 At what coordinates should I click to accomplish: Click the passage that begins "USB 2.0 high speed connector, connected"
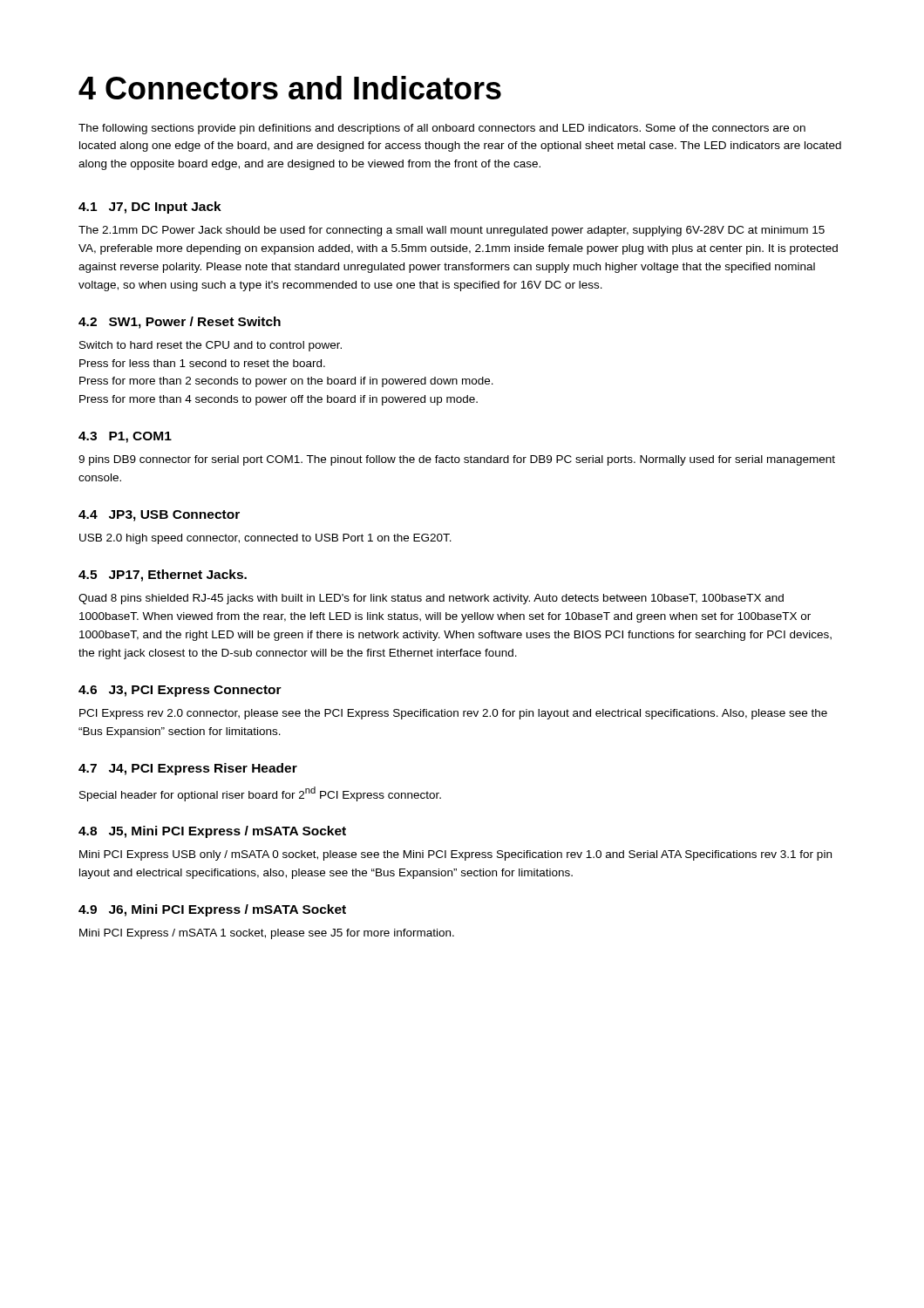click(265, 538)
